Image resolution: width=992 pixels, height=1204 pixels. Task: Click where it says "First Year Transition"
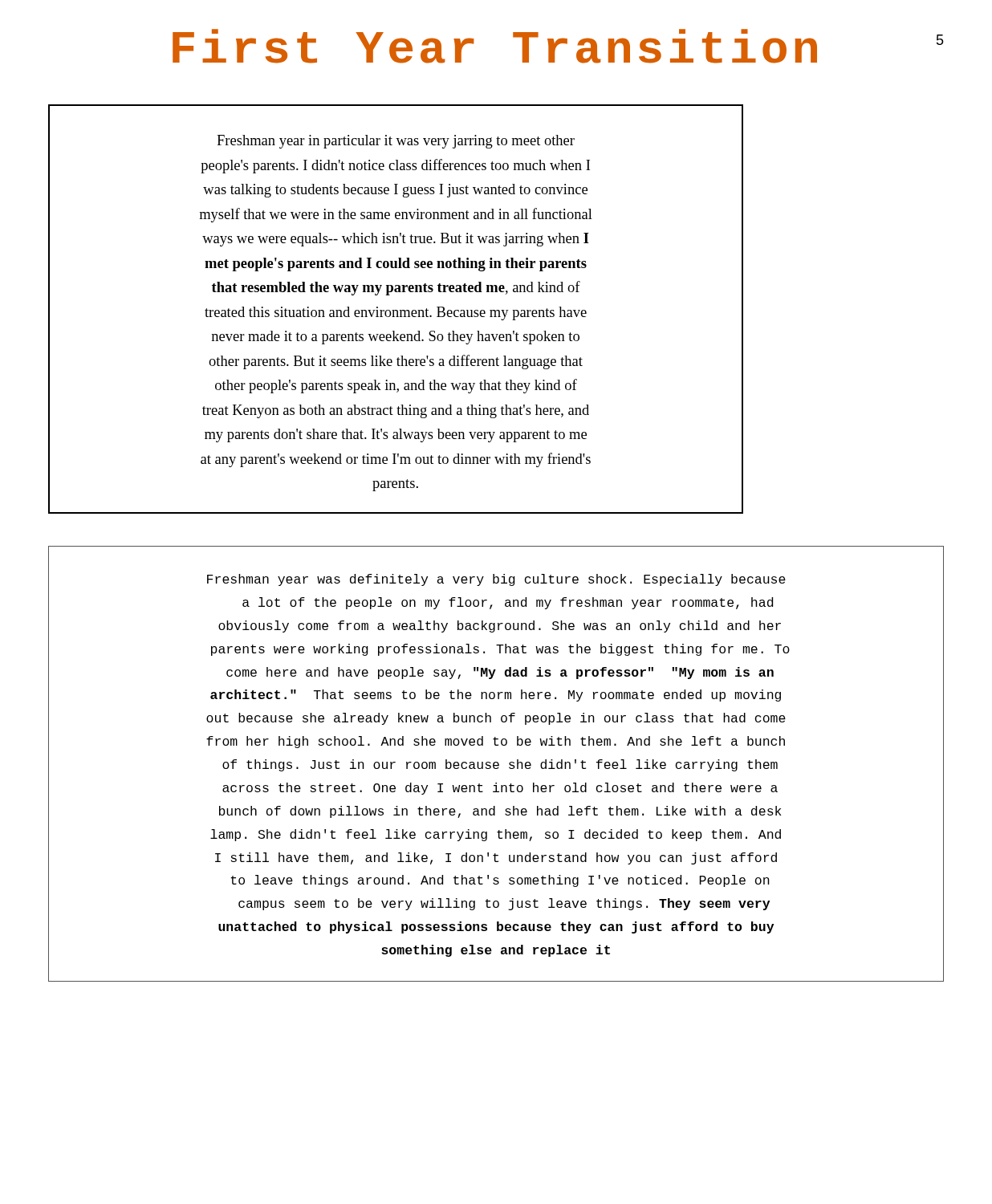558,46
